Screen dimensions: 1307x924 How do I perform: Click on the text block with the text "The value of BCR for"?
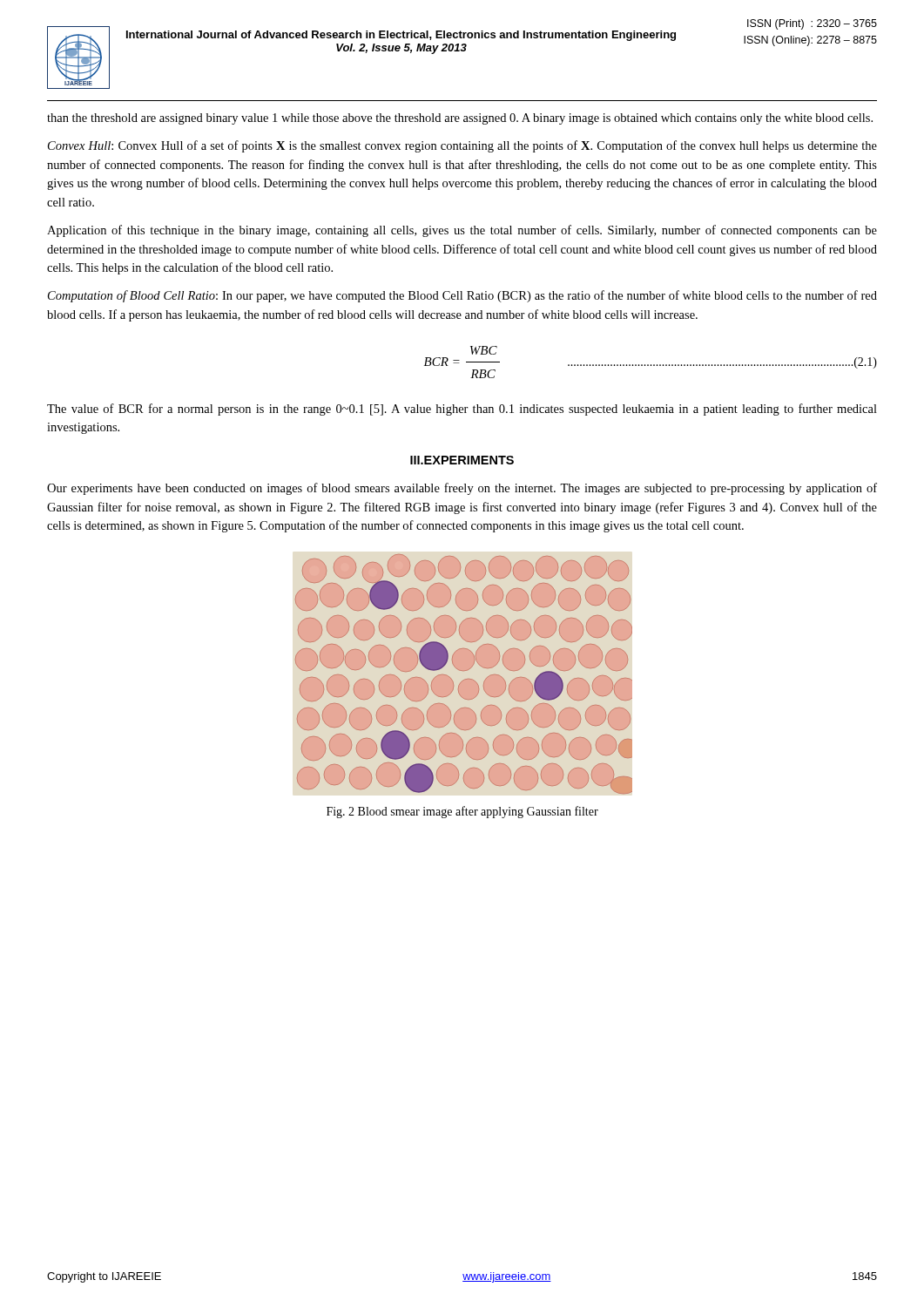462,419
